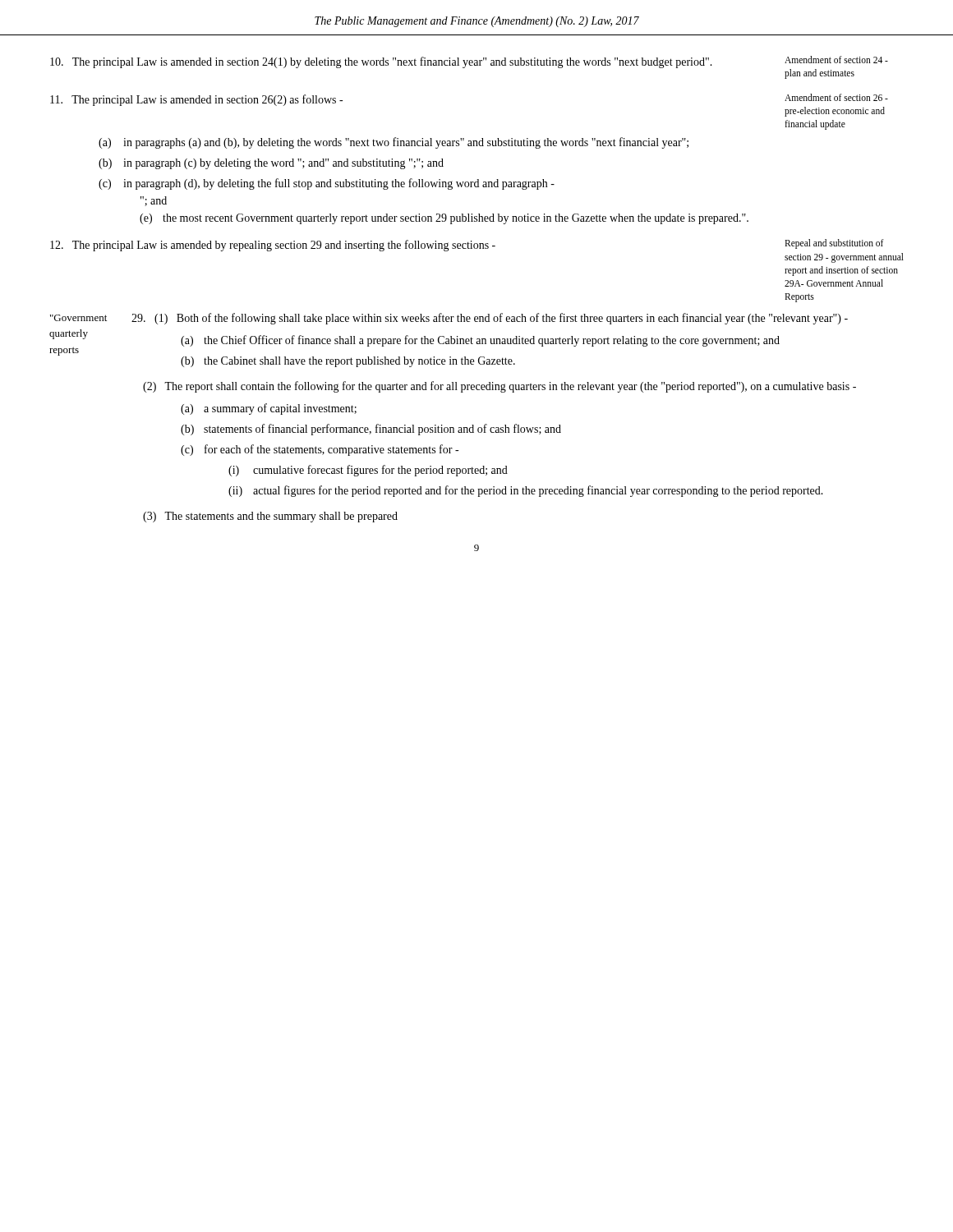Point to the block beginning "(a) in paragraphs (a) and (b),"
This screenshot has width=953, height=1232.
[501, 143]
